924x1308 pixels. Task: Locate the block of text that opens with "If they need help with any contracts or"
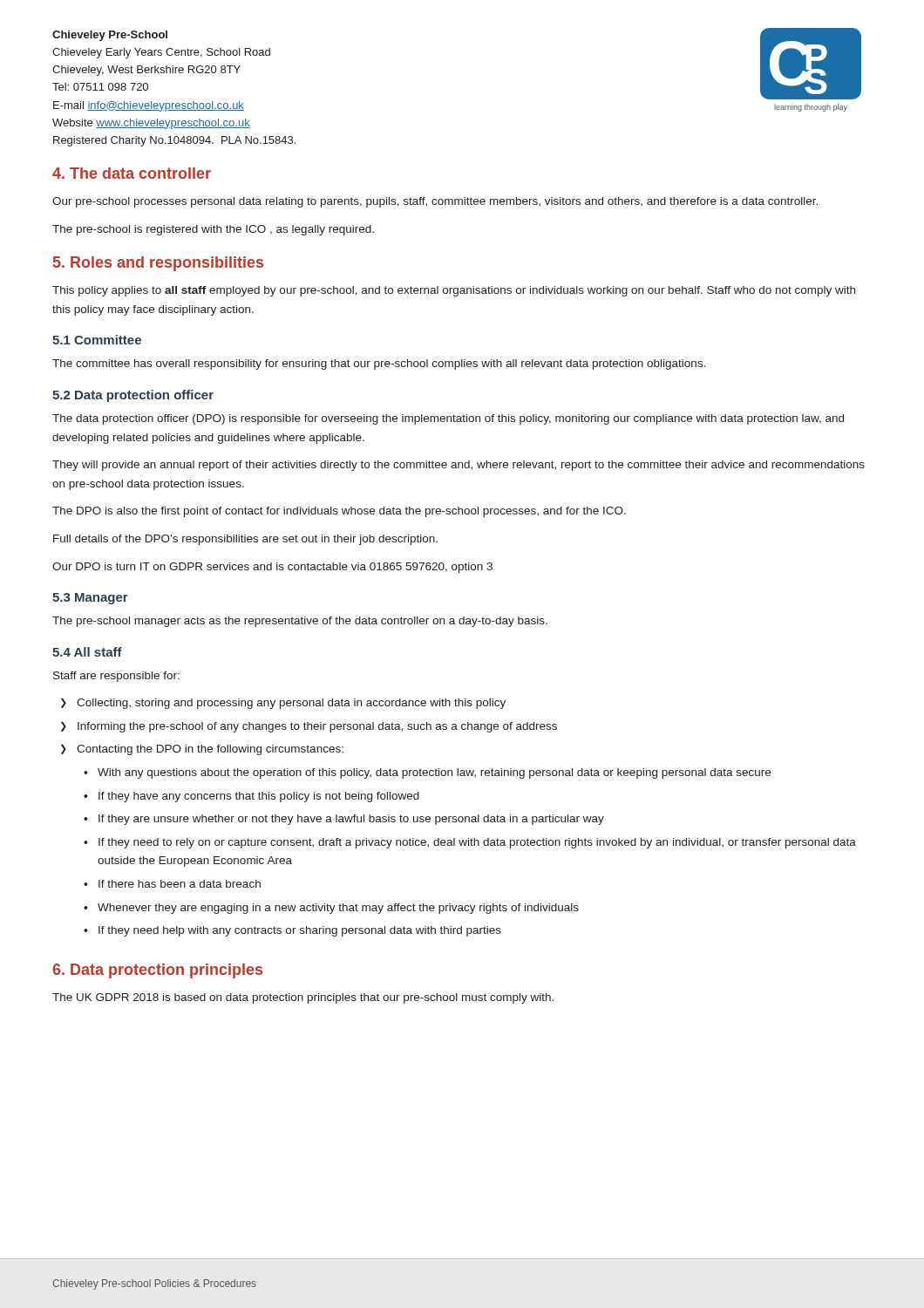coord(299,930)
